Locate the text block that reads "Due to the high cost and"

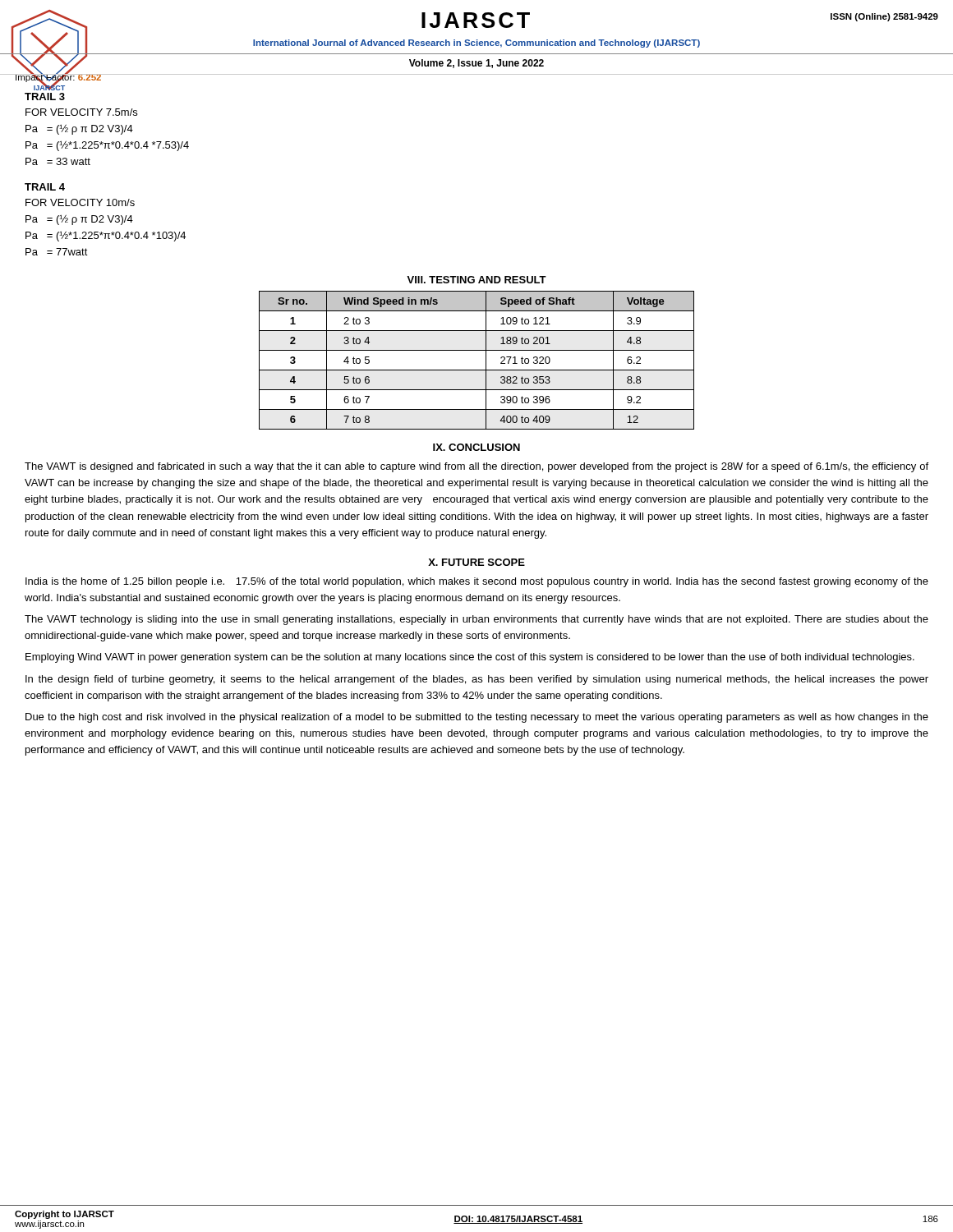coord(476,733)
